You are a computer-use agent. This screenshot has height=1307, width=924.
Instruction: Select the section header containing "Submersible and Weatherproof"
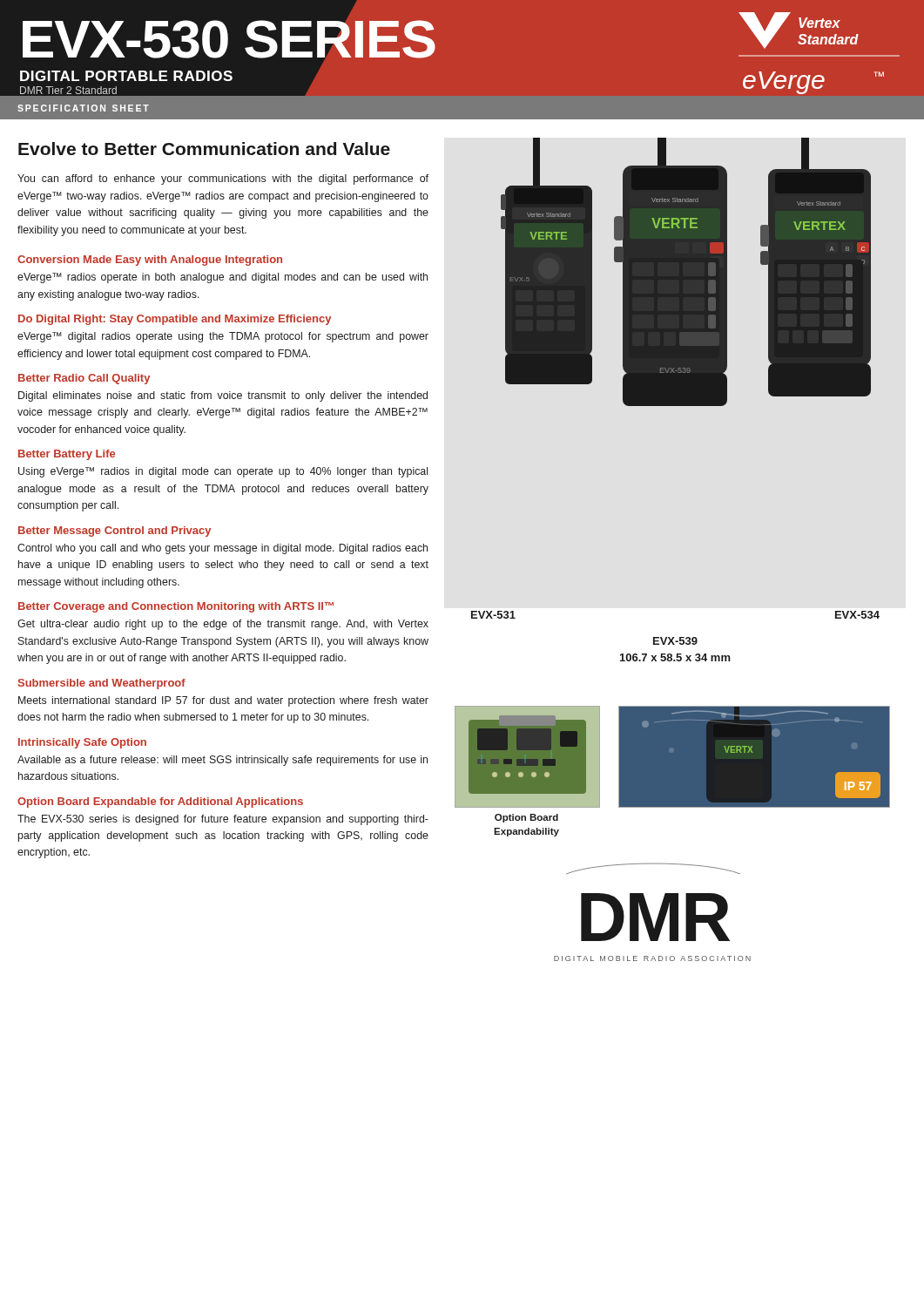pos(101,682)
